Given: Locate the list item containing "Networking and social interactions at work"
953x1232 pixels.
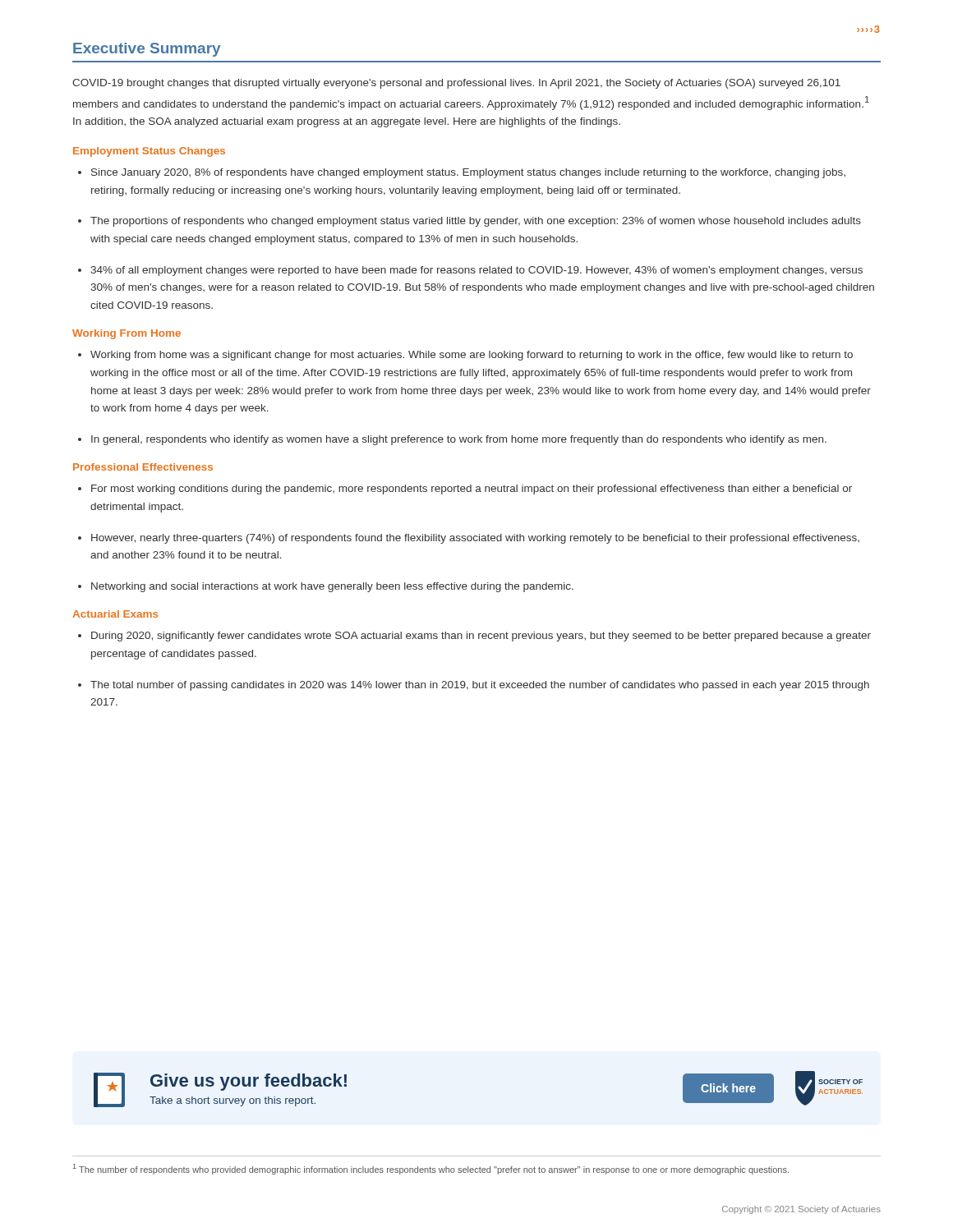Looking at the screenshot, I should click(x=476, y=586).
